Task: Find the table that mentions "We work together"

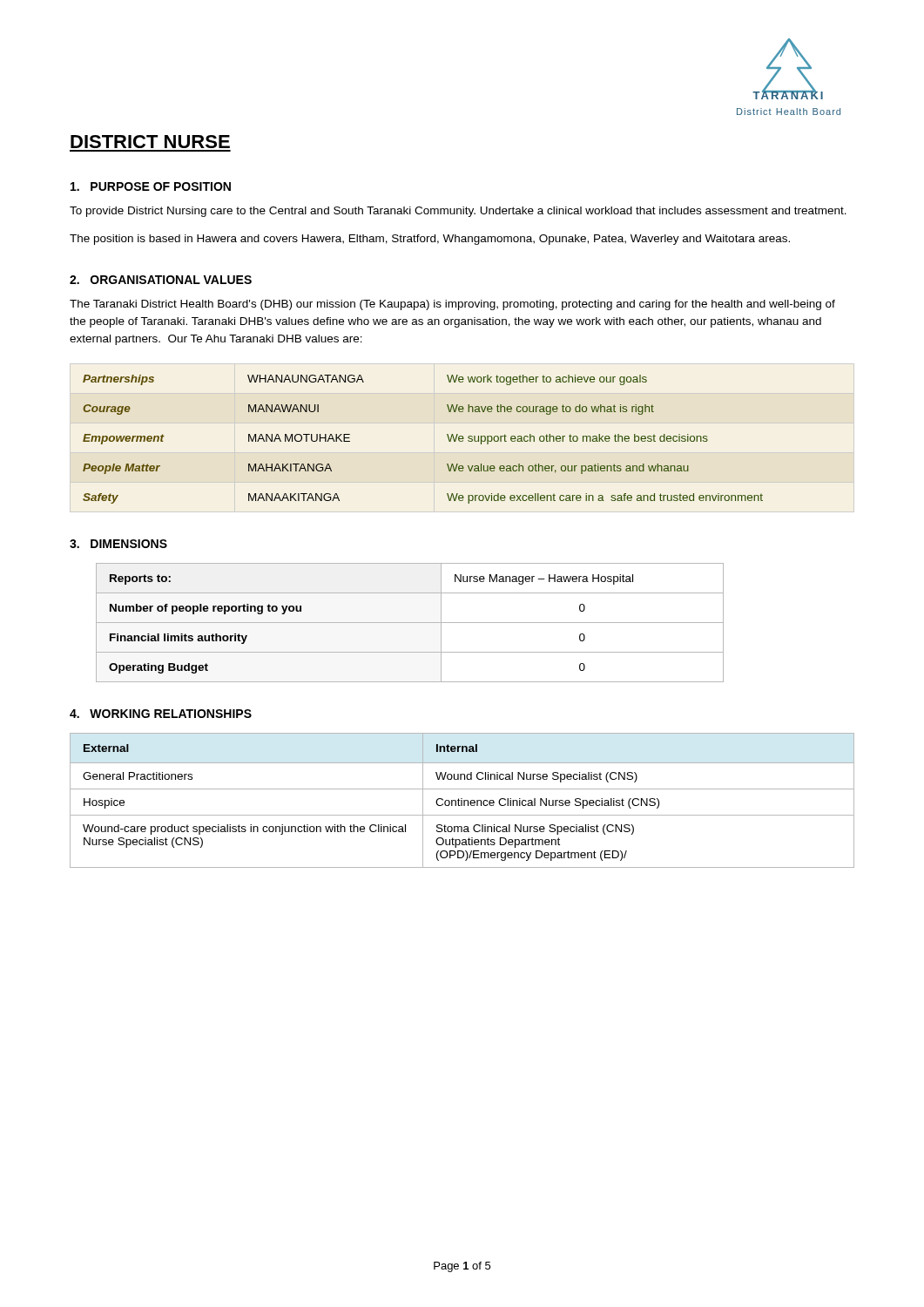Action: coord(462,438)
